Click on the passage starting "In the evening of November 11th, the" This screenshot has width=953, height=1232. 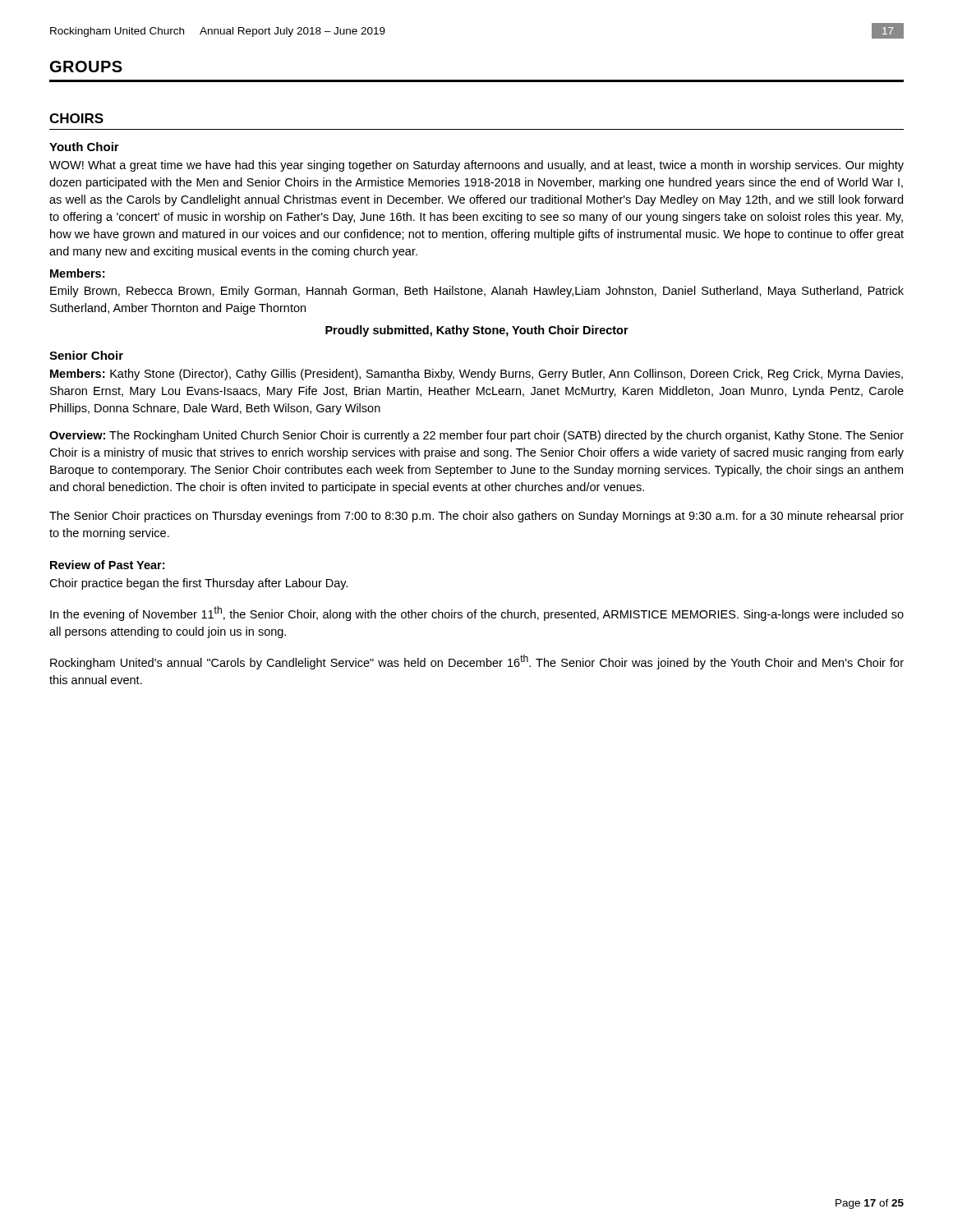pyautogui.click(x=476, y=622)
